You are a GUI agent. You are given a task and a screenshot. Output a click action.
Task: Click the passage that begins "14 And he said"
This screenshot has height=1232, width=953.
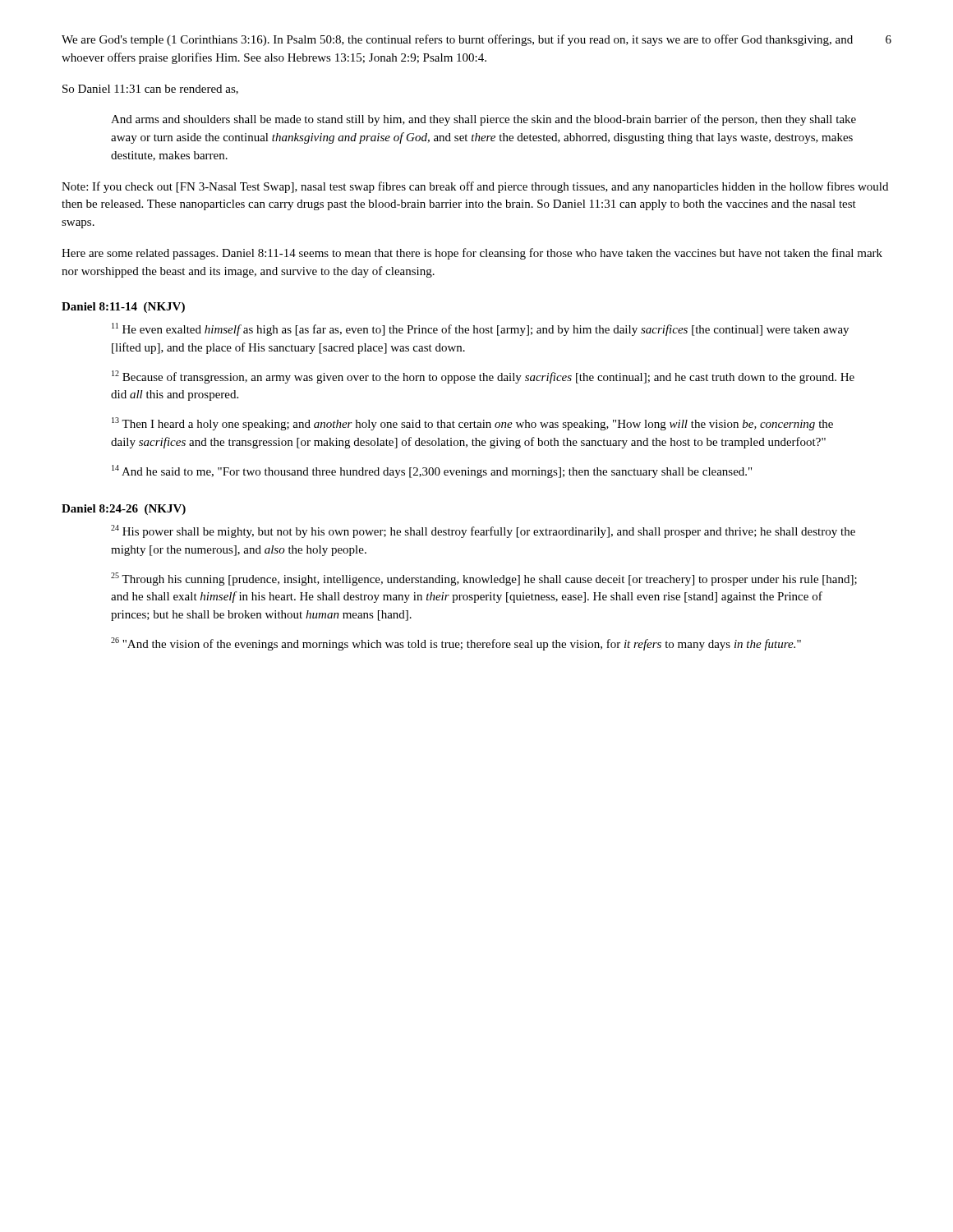coord(432,470)
